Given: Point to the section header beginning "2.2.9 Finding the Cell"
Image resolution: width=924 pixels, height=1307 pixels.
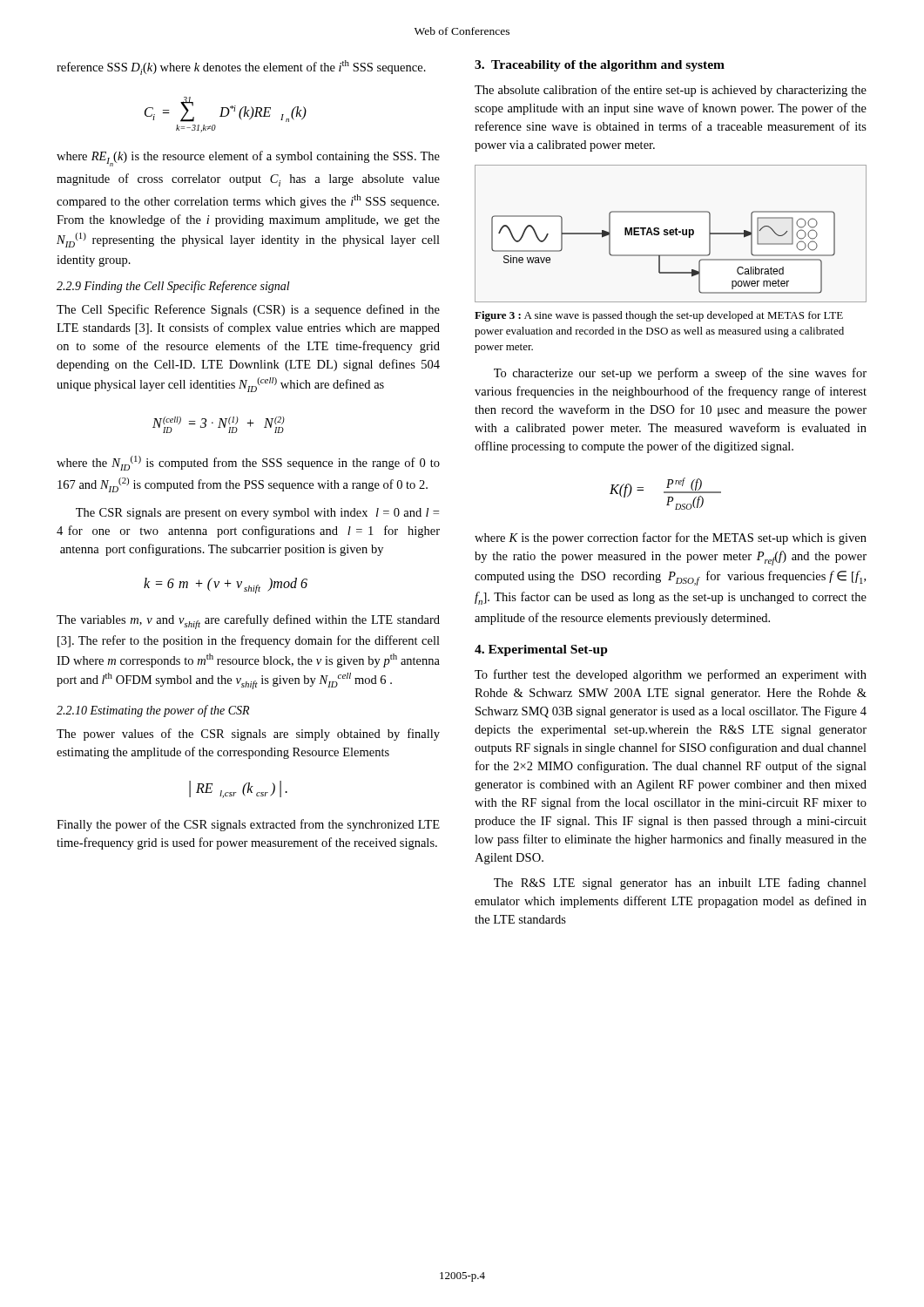Looking at the screenshot, I should click(173, 286).
